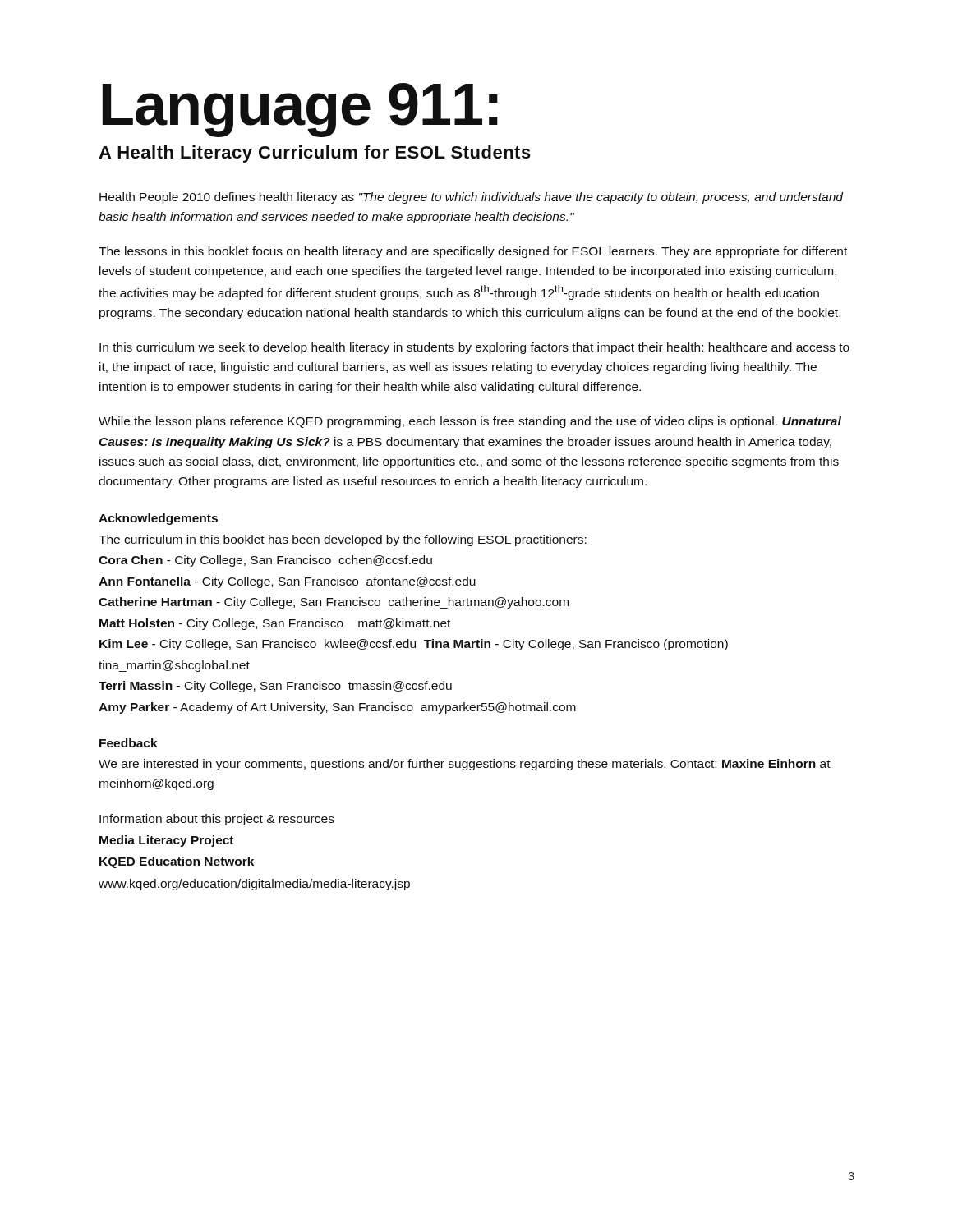Locate the title that reads "Language 911:"
This screenshot has height=1232, width=953.
tap(476, 105)
